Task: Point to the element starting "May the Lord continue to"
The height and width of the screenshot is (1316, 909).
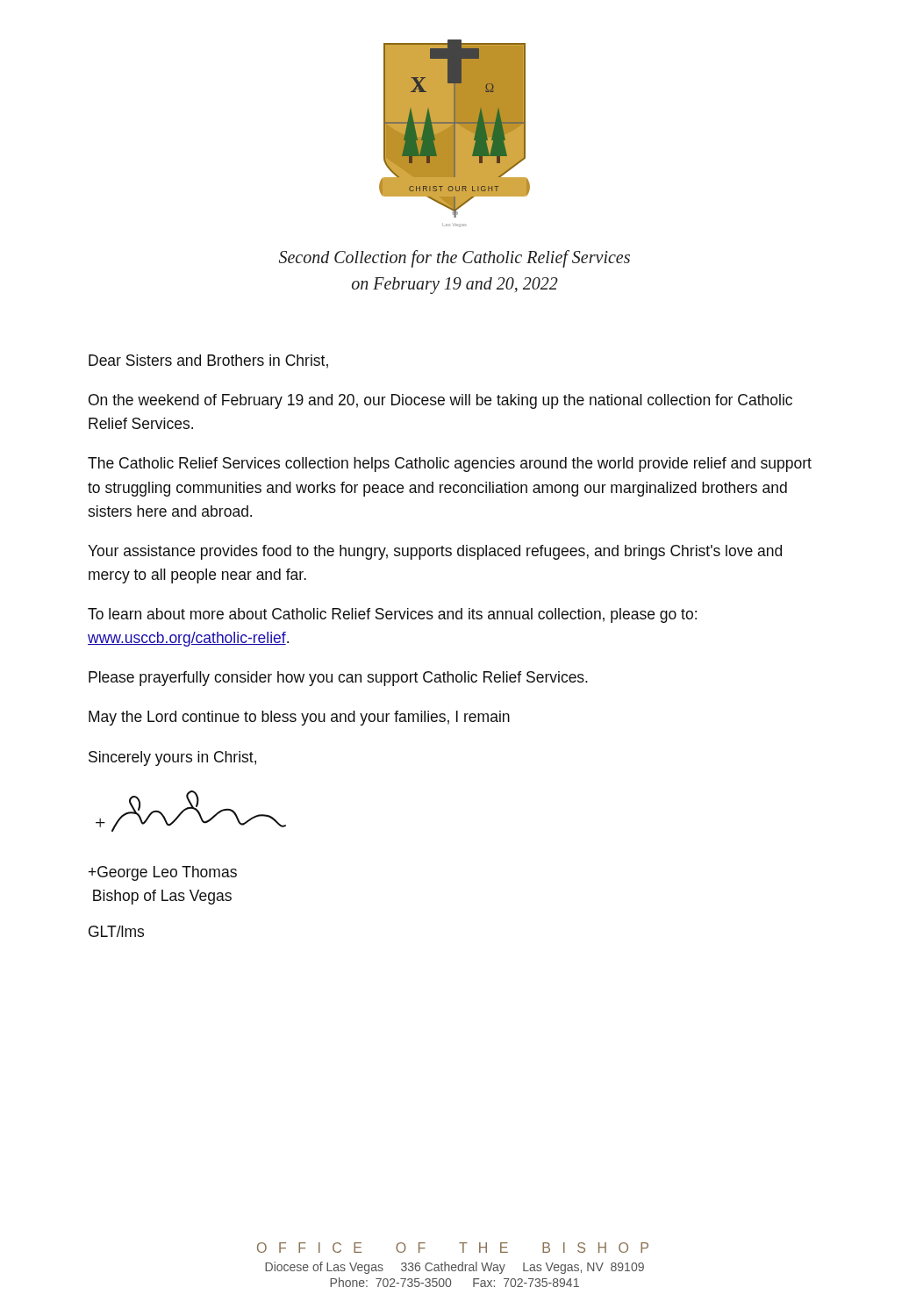Action: (x=454, y=718)
